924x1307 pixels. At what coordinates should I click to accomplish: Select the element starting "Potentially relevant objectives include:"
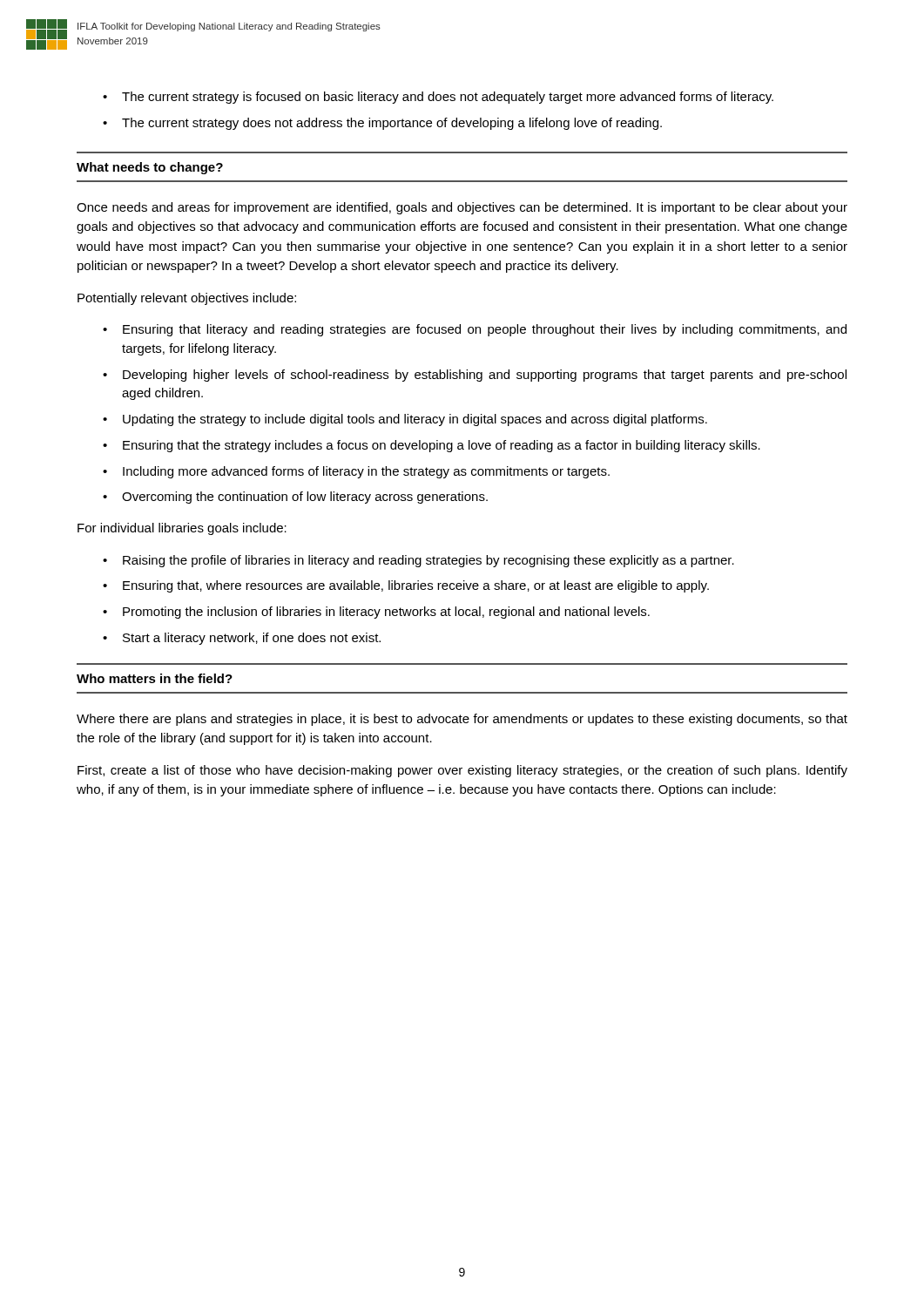click(x=187, y=297)
